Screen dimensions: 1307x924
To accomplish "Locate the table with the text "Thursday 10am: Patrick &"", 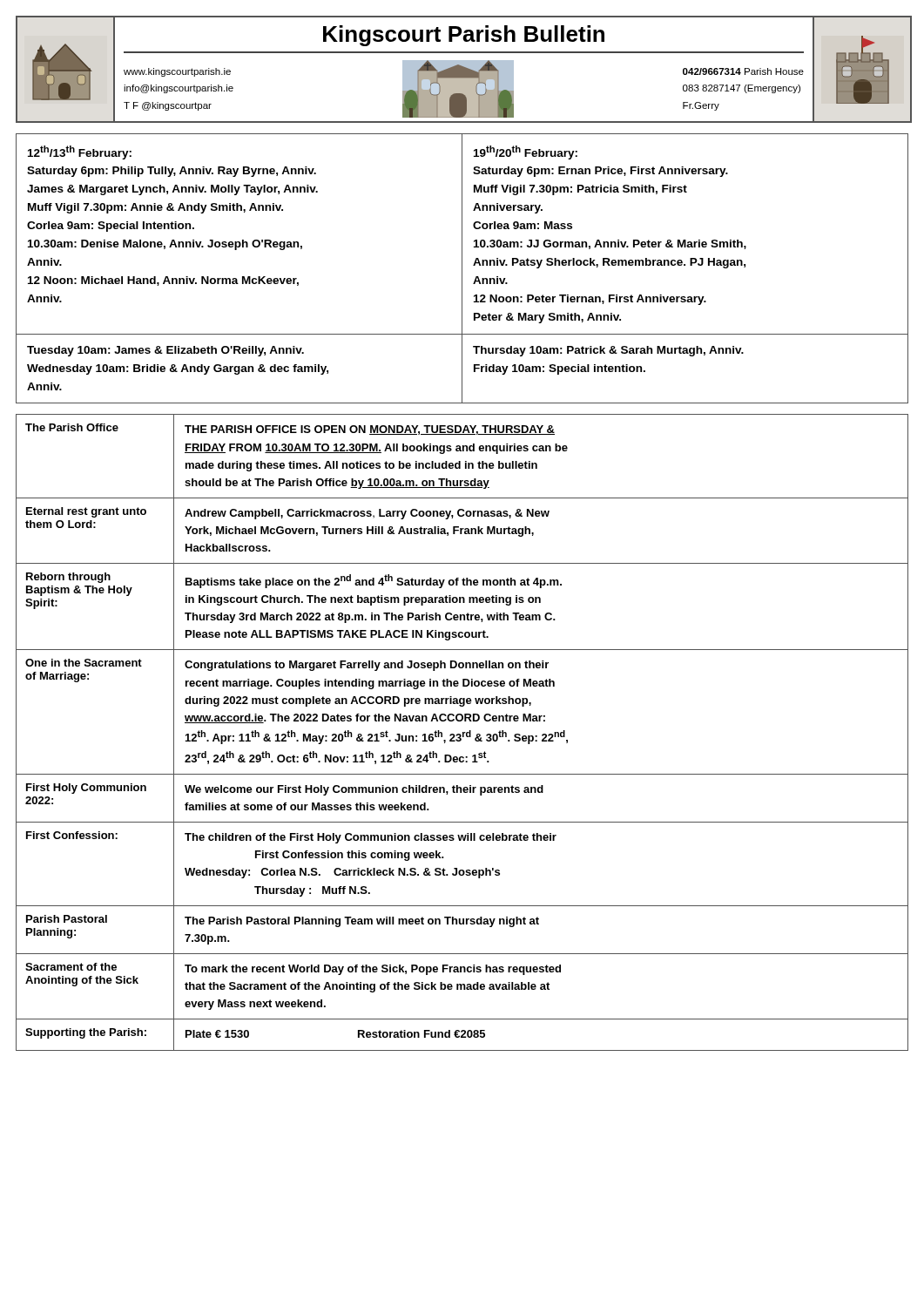I will click(462, 269).
